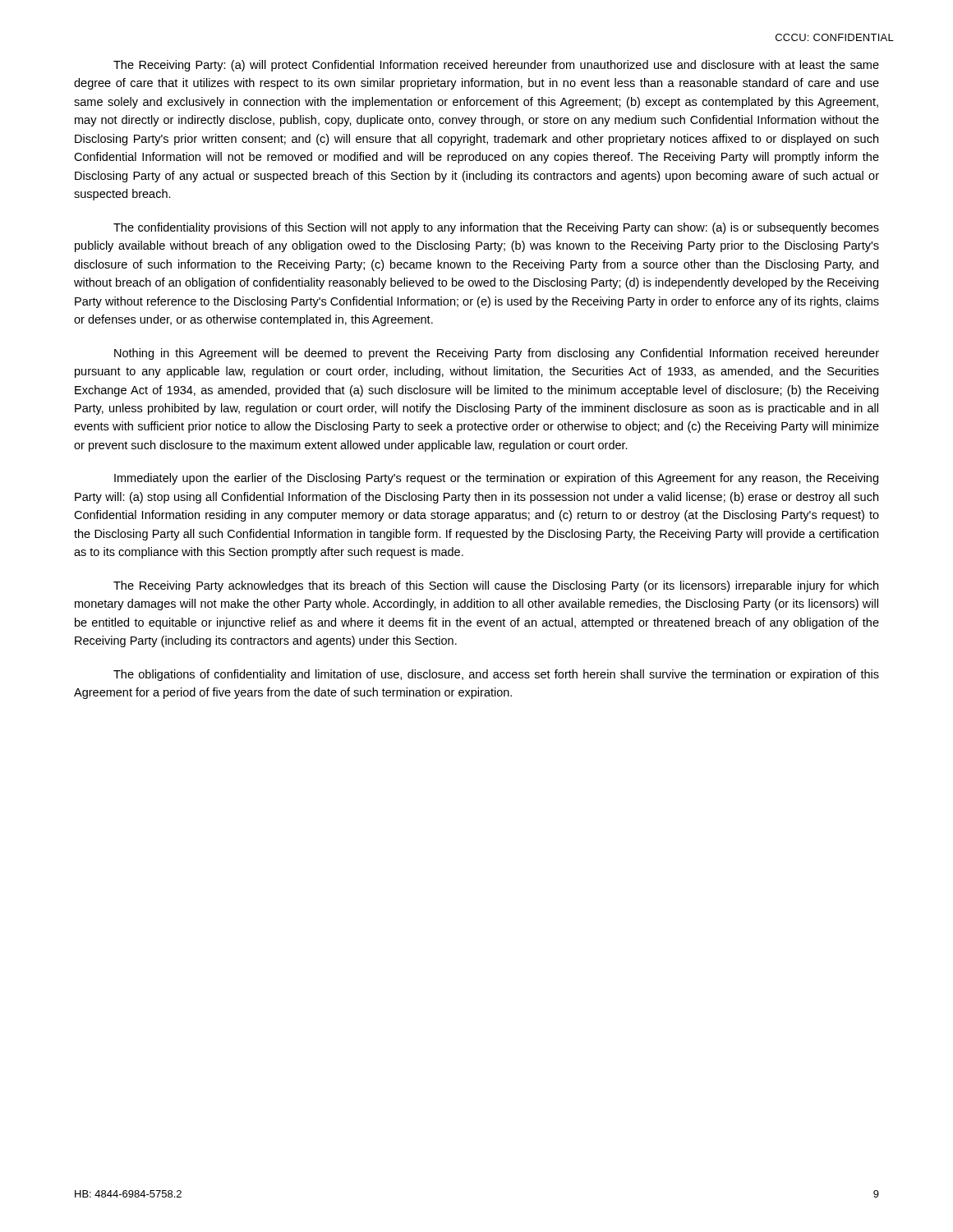Navigate to the block starting "The Receiving Party:"

[476, 129]
